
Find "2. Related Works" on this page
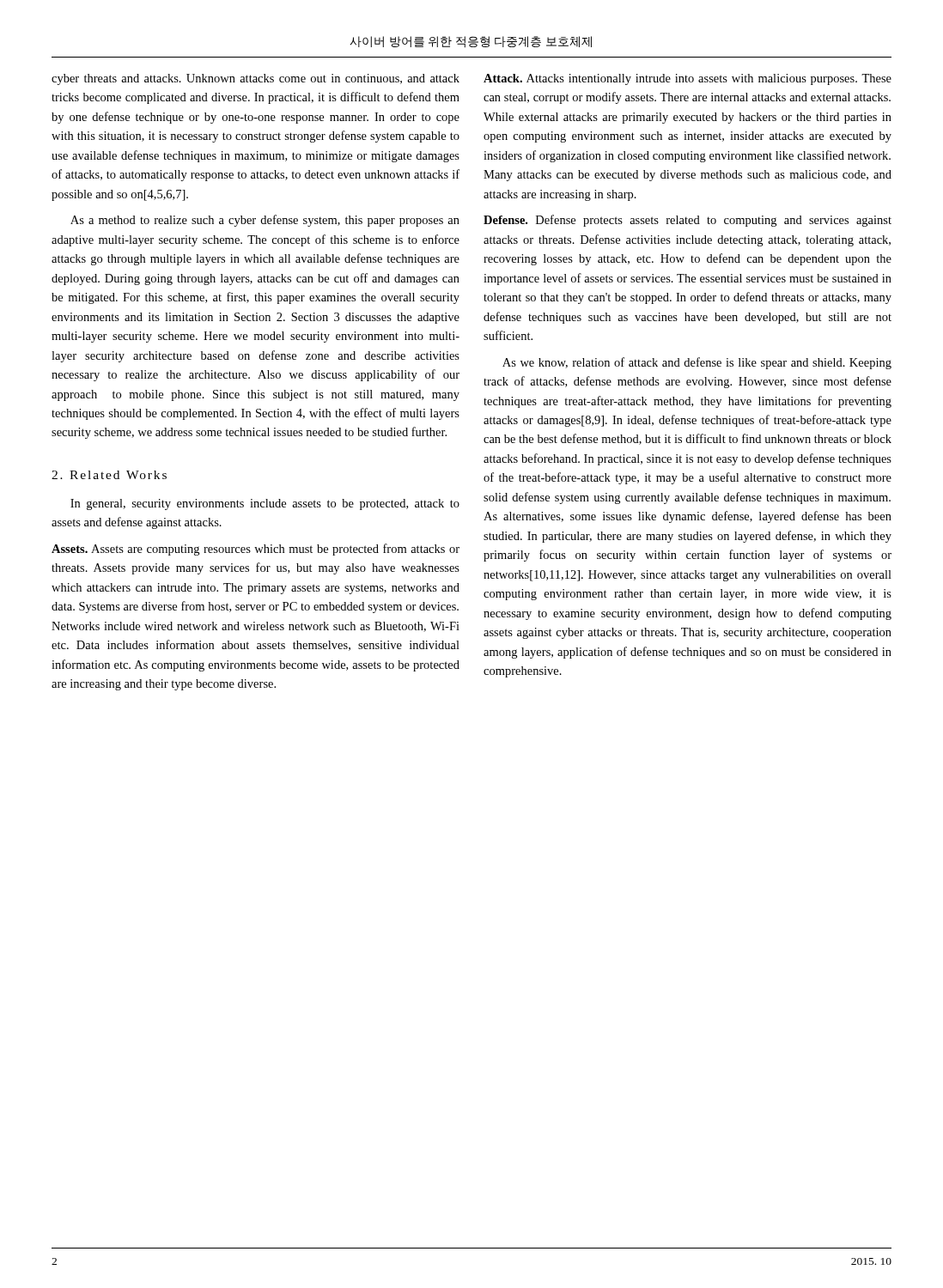109,475
